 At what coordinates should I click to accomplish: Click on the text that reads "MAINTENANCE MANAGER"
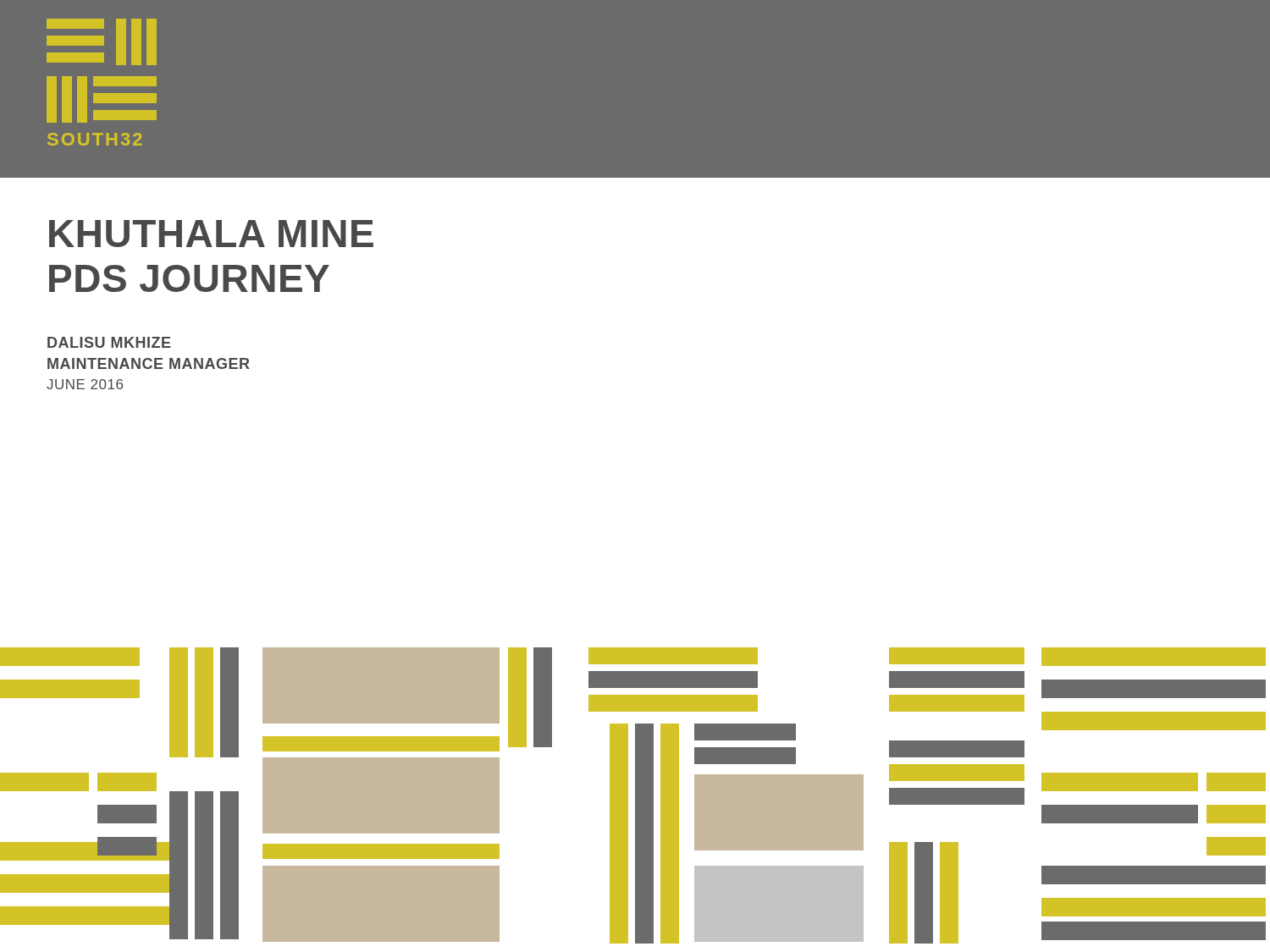pos(148,364)
